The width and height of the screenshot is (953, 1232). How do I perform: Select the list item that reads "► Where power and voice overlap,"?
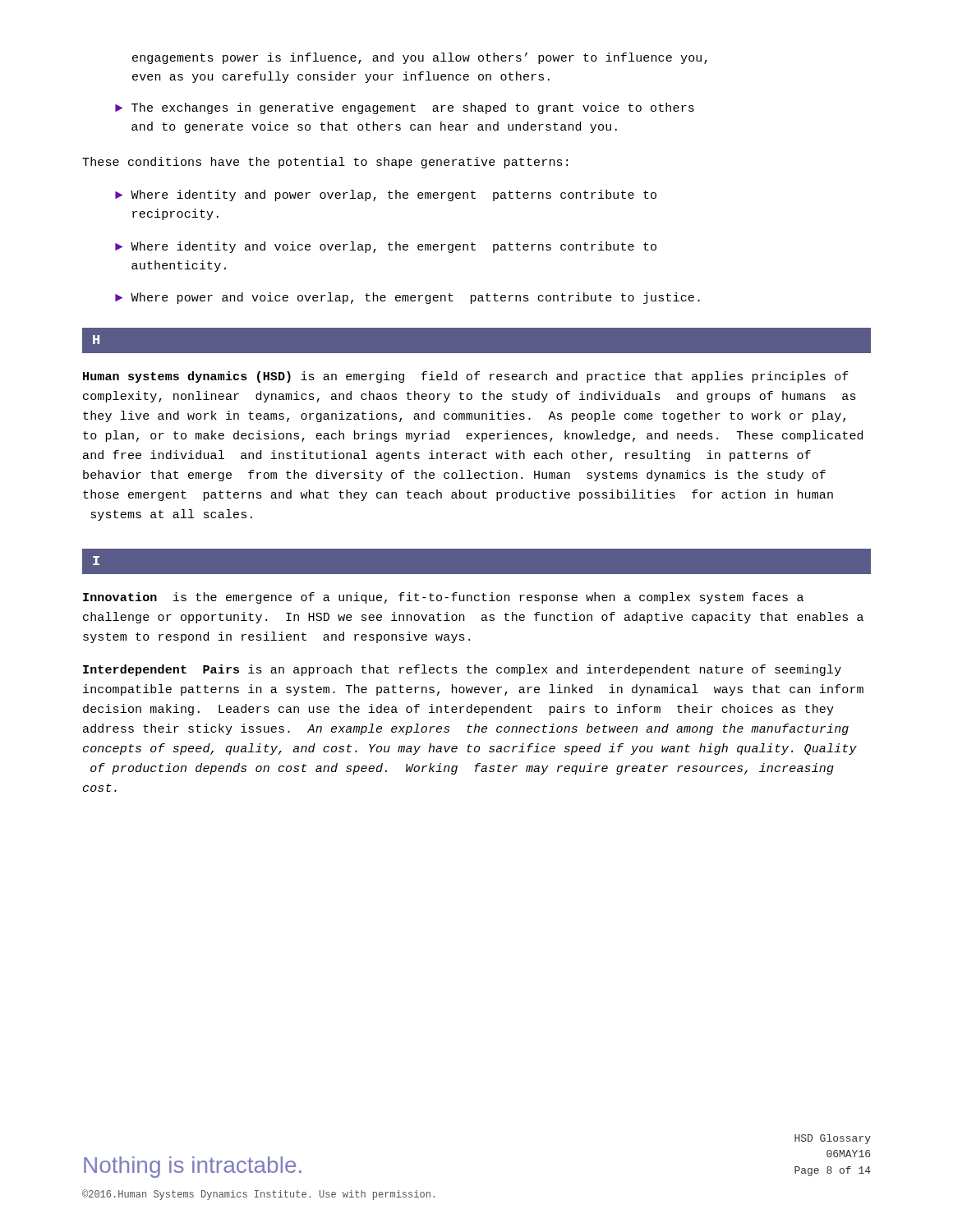tap(493, 299)
